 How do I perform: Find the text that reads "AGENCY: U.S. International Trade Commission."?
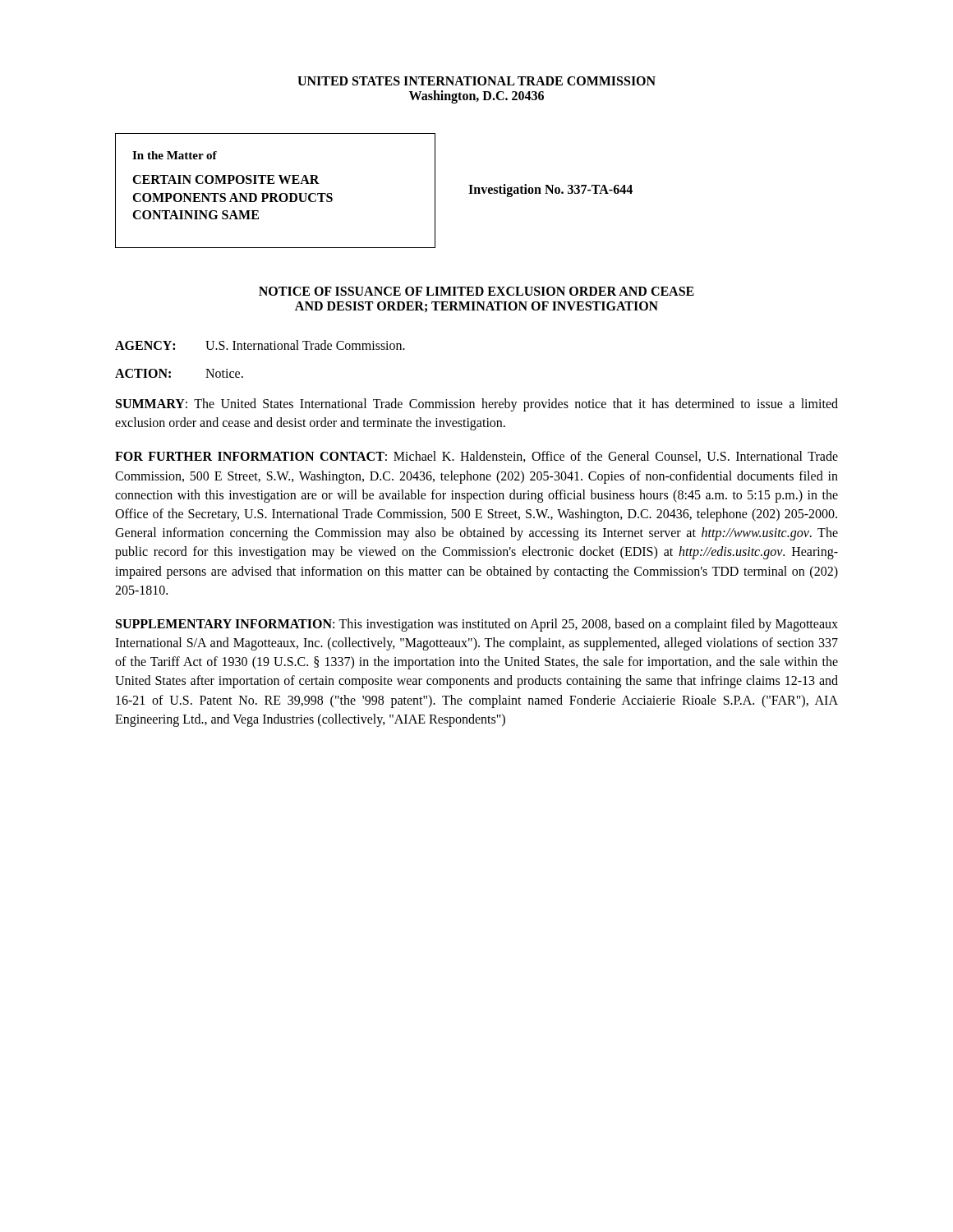pyautogui.click(x=260, y=345)
